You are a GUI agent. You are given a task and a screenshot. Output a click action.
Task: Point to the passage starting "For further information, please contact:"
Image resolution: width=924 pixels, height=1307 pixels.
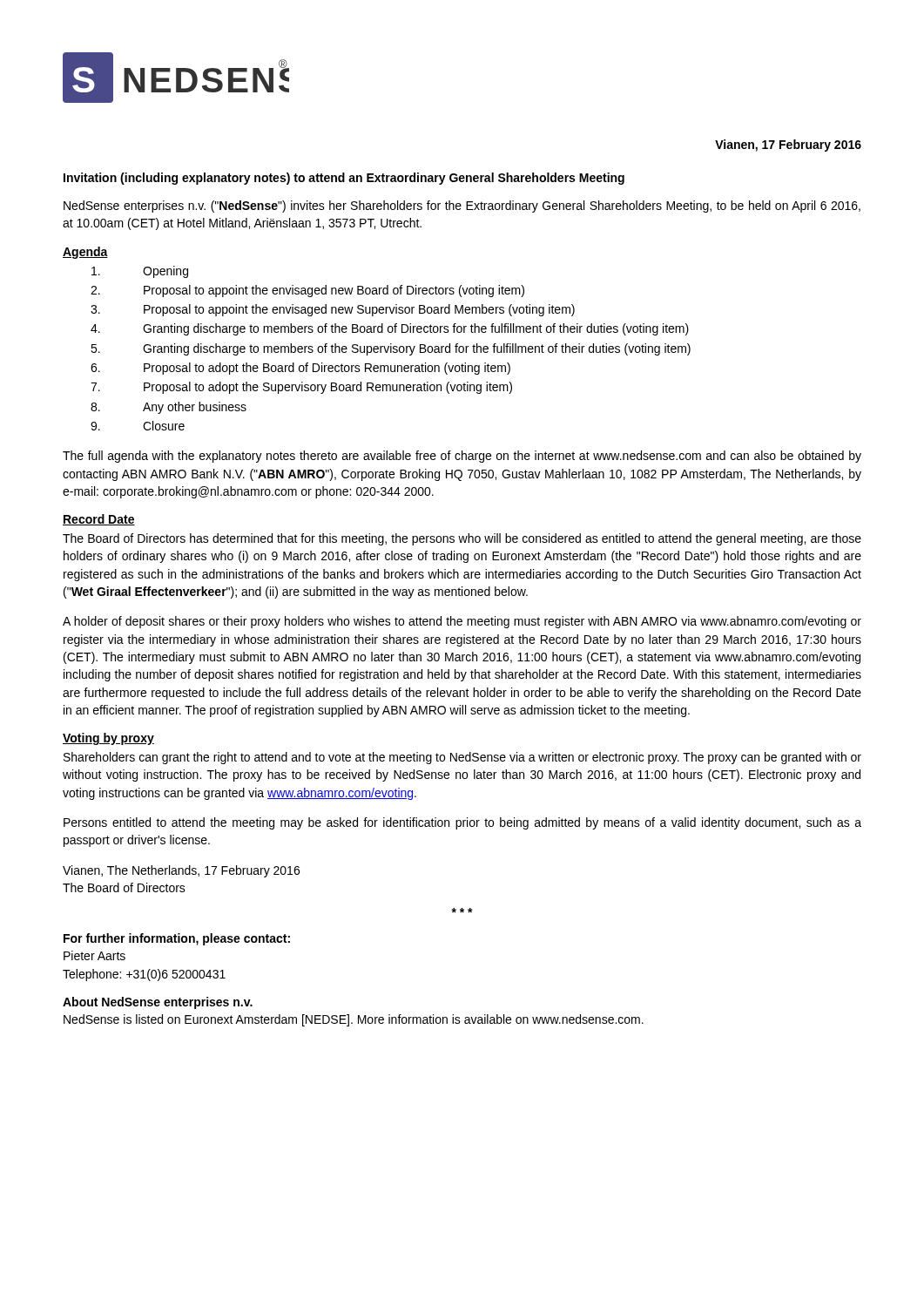tap(177, 939)
